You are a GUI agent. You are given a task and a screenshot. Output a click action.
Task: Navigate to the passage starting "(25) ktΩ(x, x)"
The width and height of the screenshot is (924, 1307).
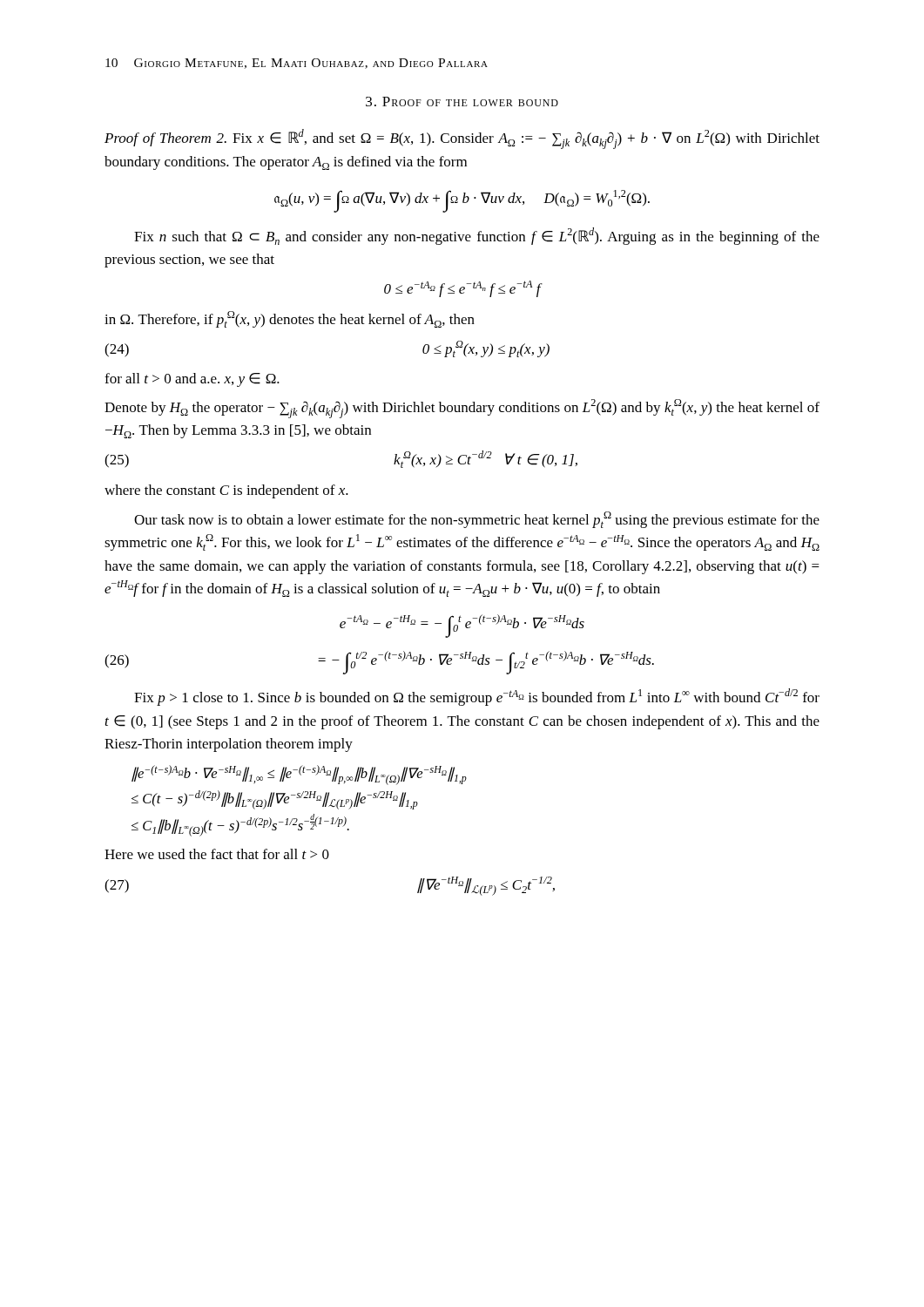[x=462, y=460]
